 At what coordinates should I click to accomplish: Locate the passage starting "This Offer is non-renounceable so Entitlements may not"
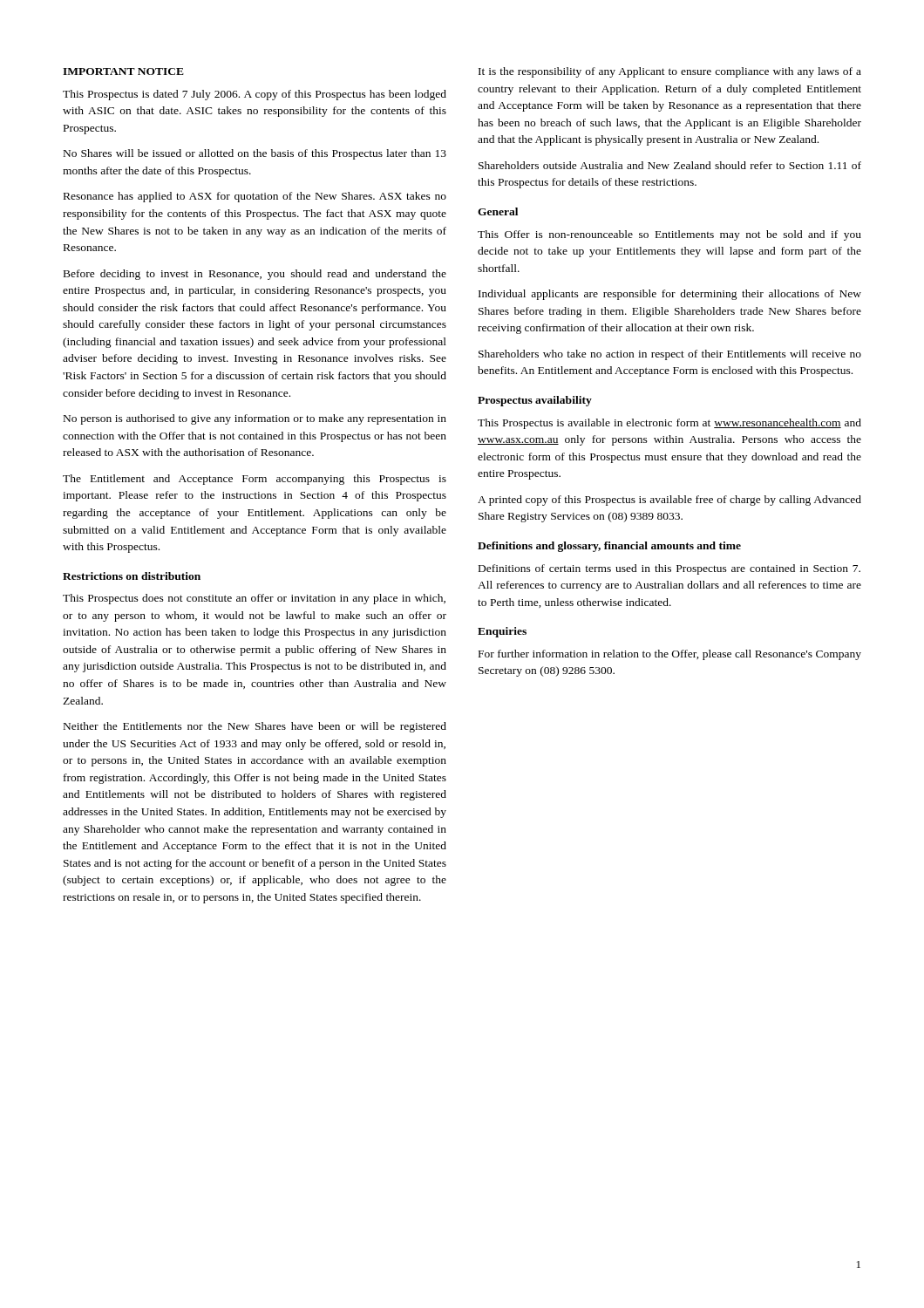669,251
